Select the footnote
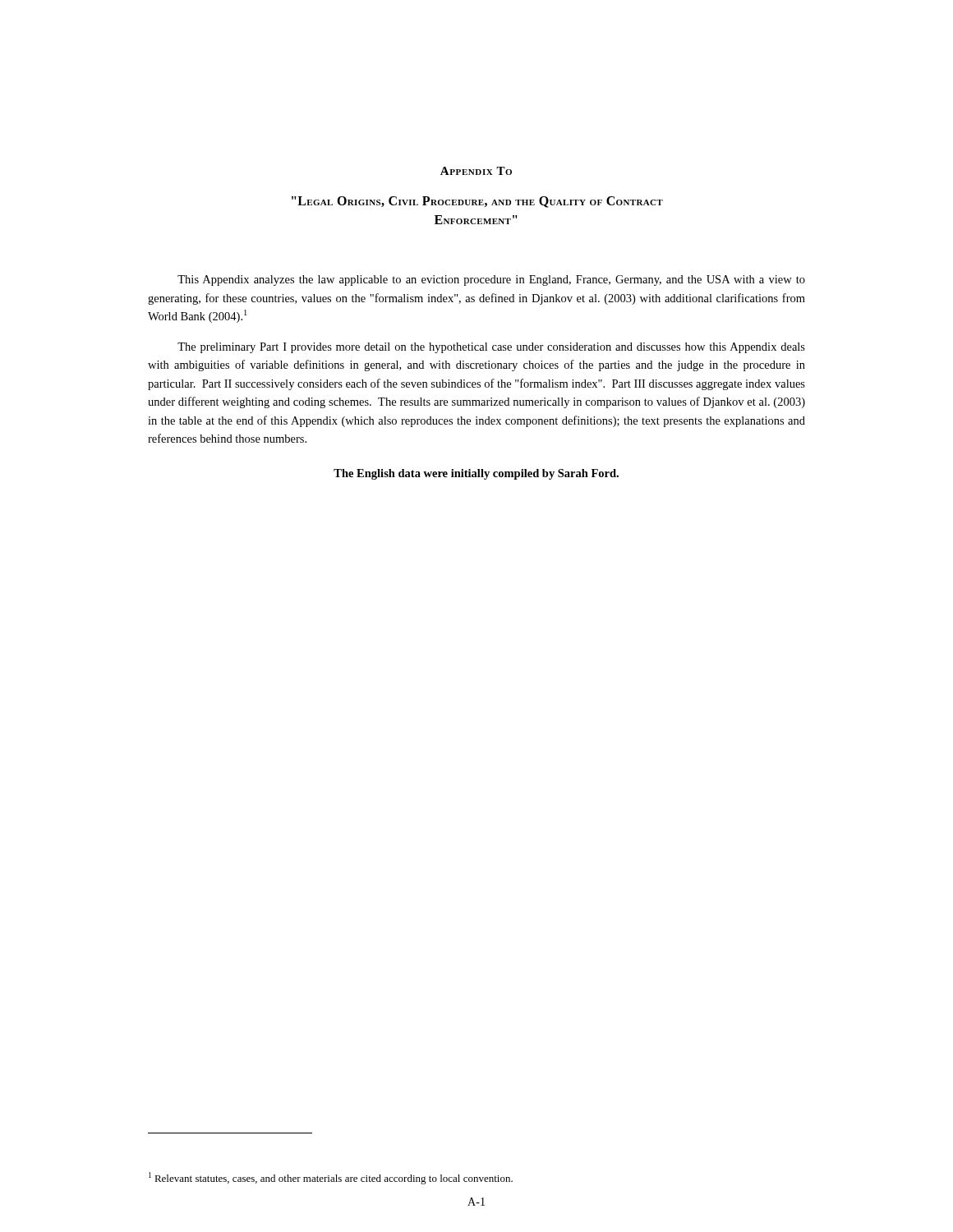 pos(331,1178)
